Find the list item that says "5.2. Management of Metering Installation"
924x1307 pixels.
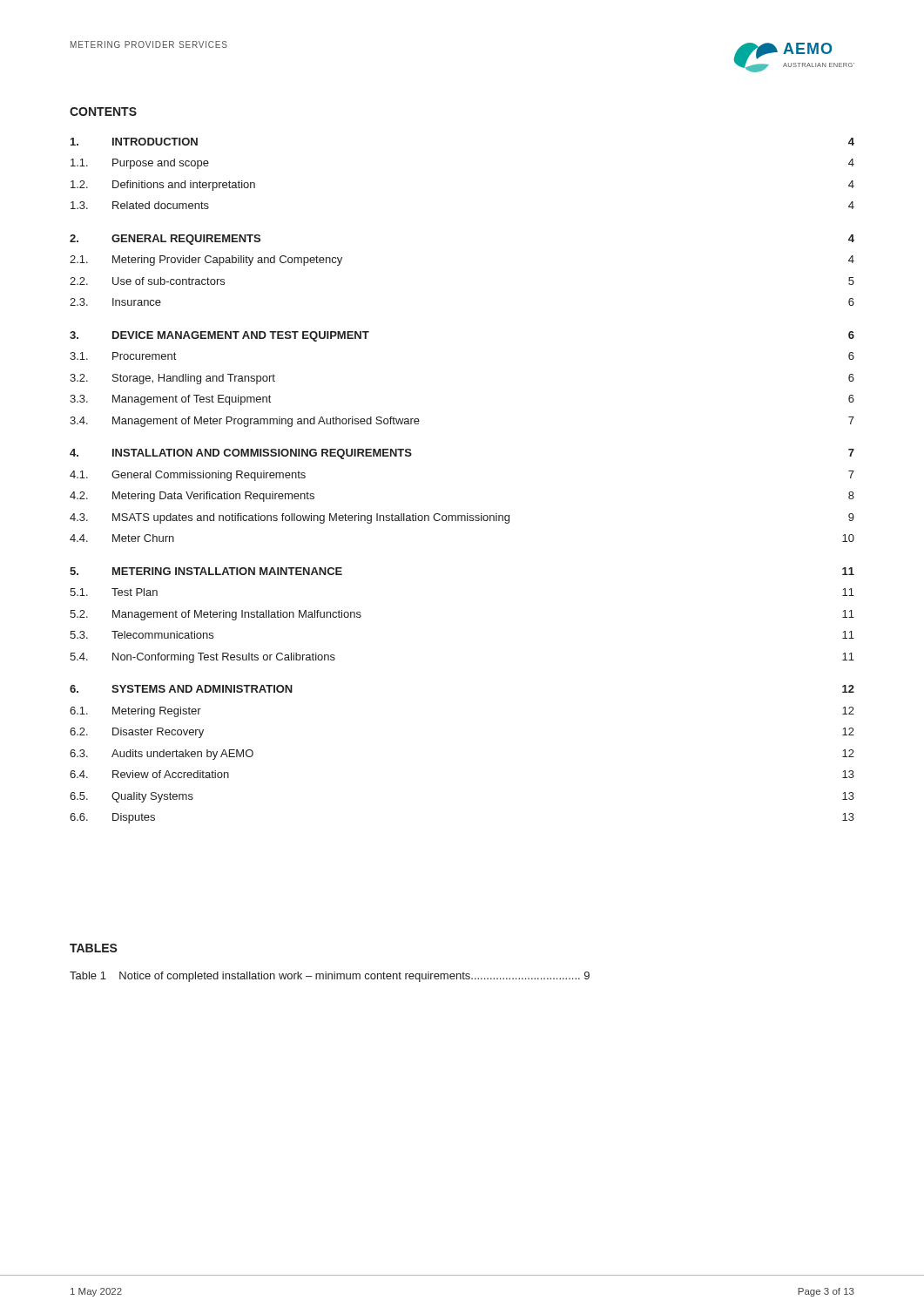click(236, 615)
